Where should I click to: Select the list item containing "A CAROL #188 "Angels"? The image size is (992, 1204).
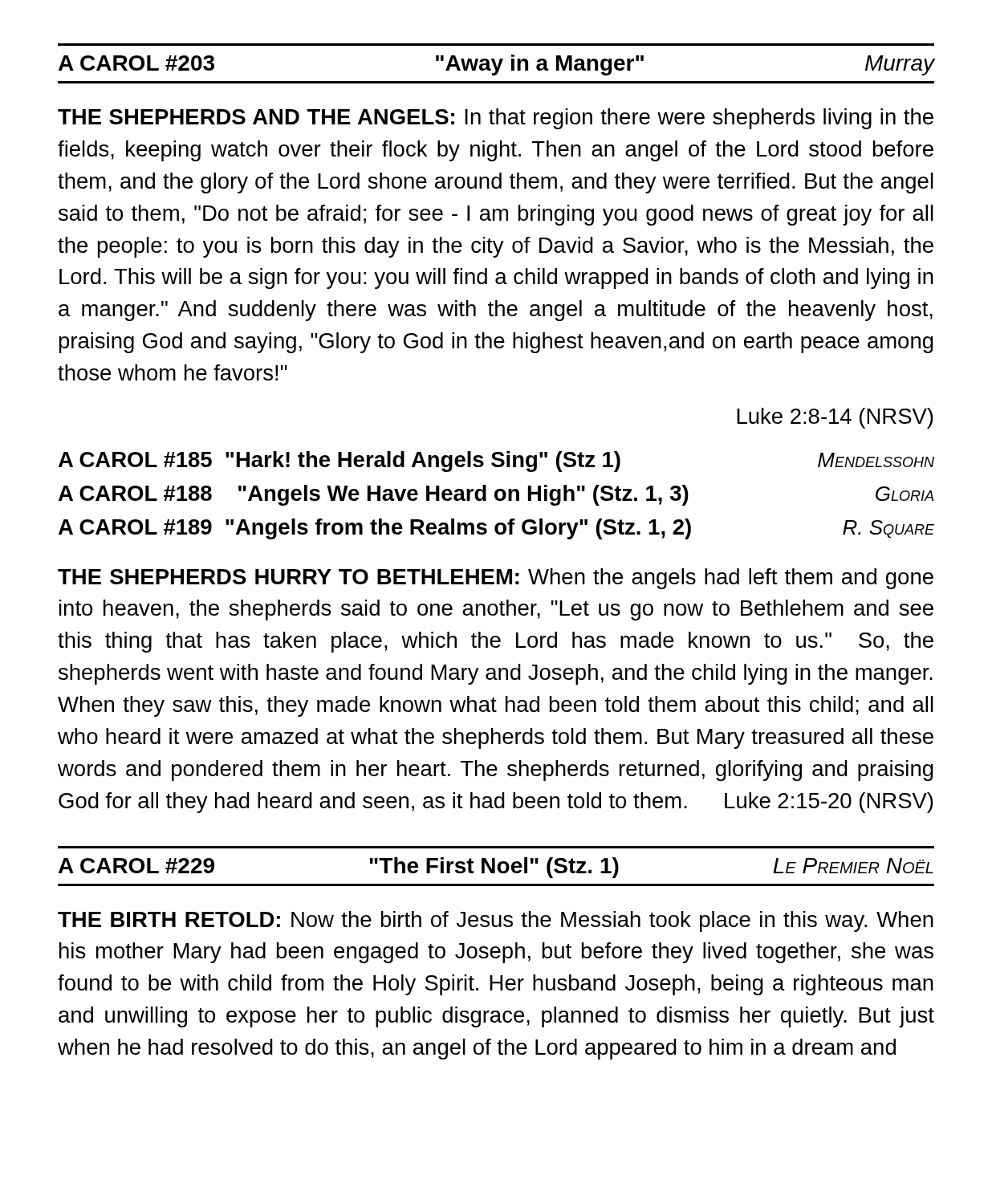click(496, 493)
